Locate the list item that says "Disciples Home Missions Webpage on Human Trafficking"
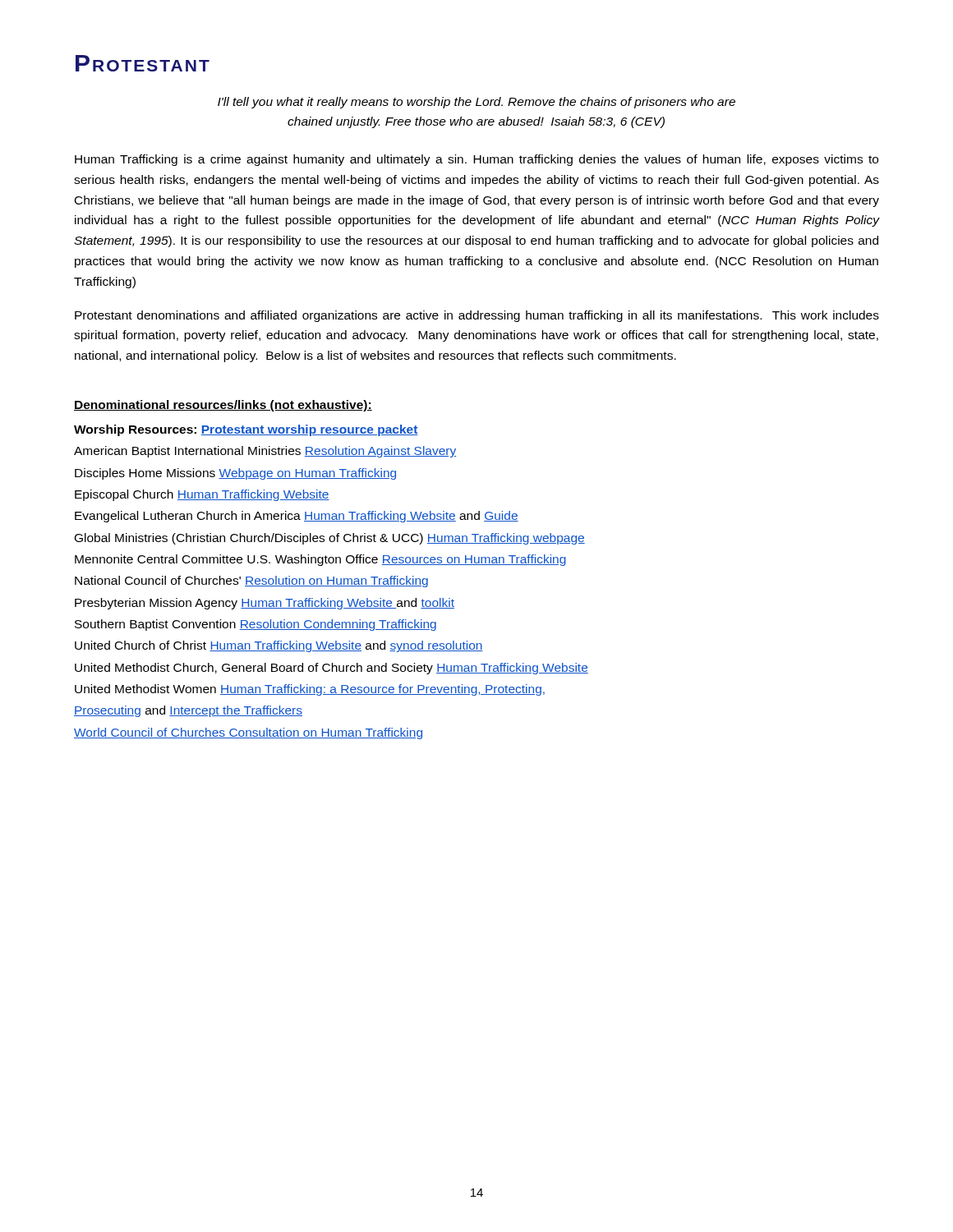 235,472
